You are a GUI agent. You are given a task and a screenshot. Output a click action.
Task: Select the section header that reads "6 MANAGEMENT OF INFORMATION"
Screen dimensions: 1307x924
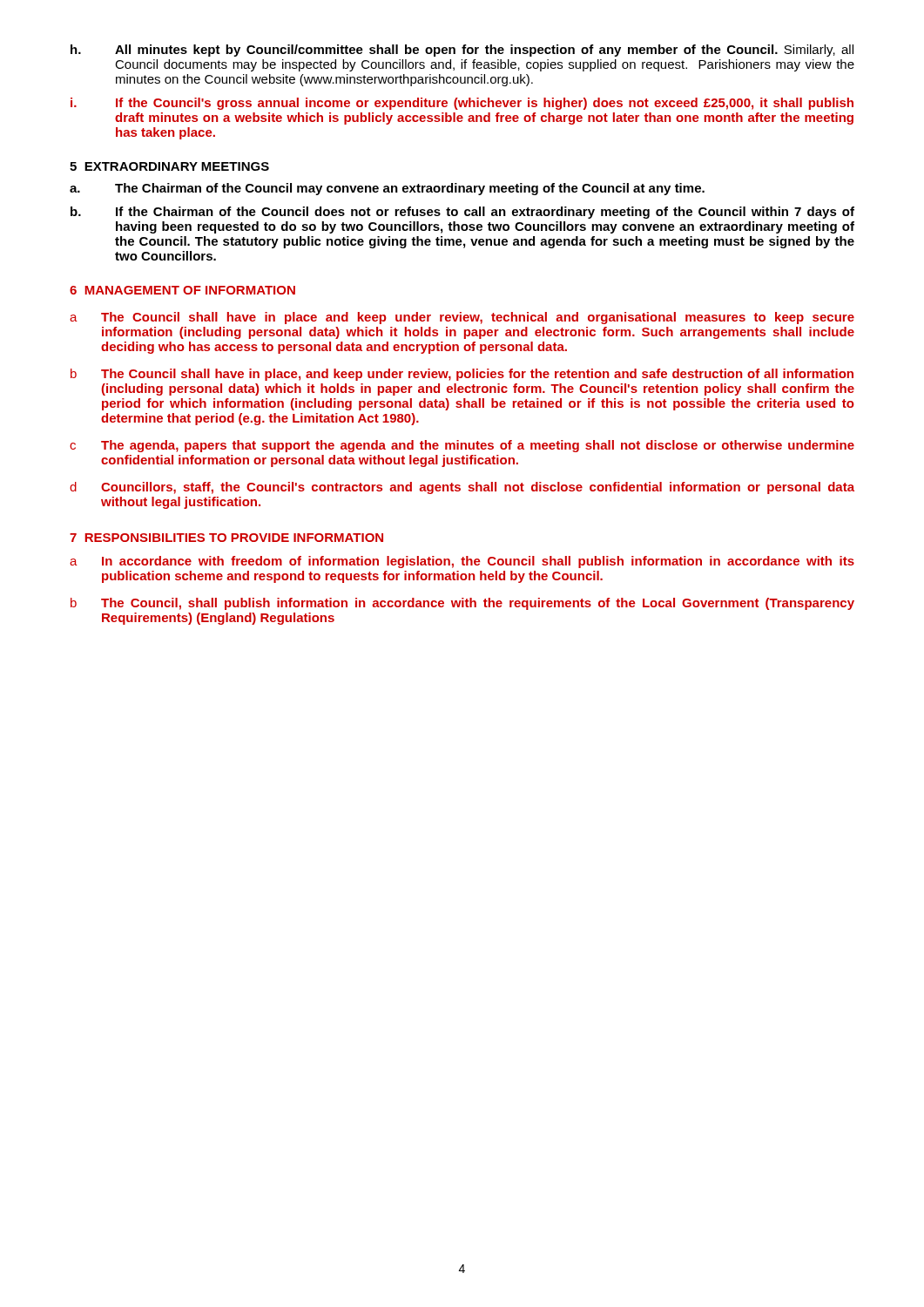(x=183, y=290)
